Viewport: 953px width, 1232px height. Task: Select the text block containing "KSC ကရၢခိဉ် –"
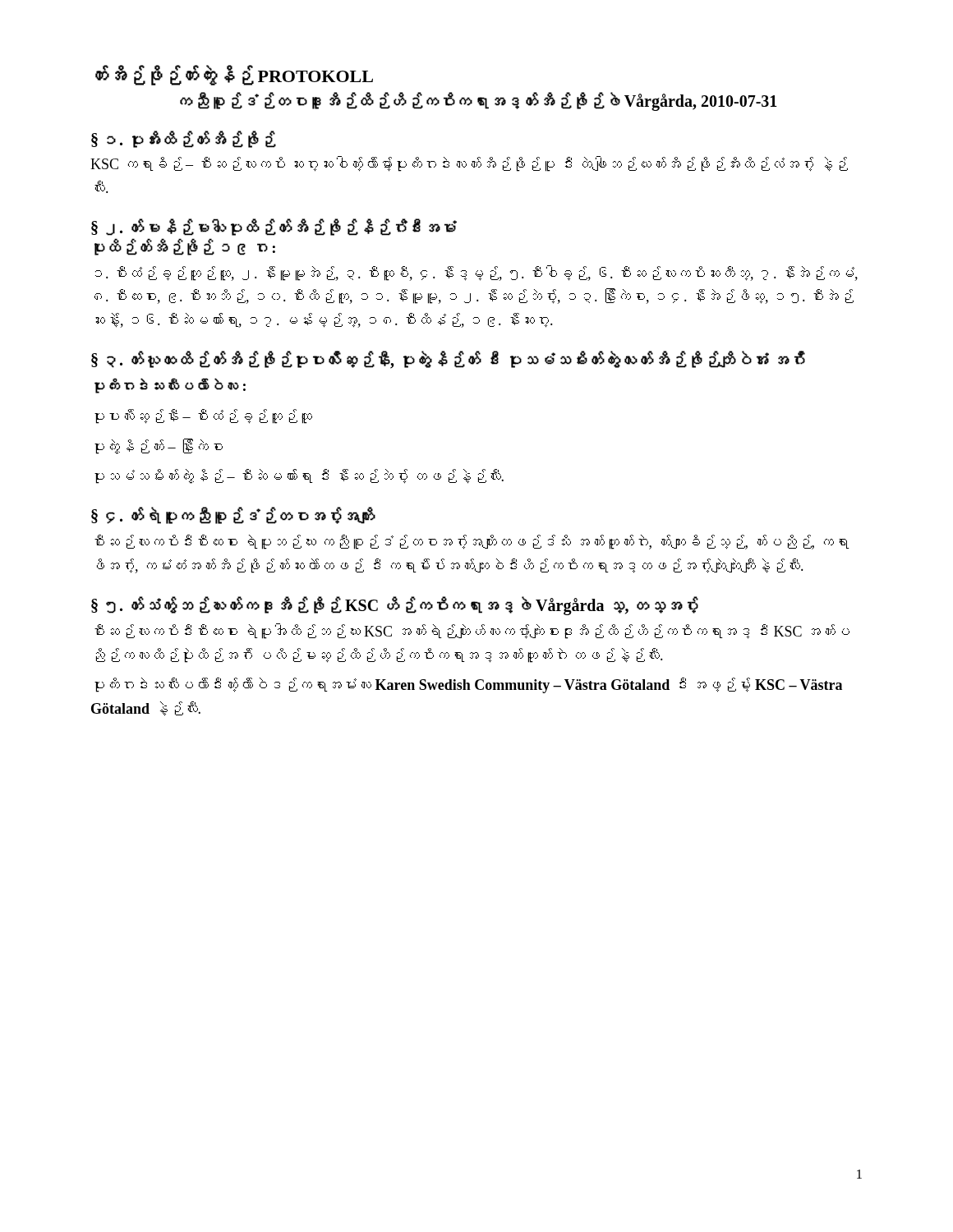point(469,176)
